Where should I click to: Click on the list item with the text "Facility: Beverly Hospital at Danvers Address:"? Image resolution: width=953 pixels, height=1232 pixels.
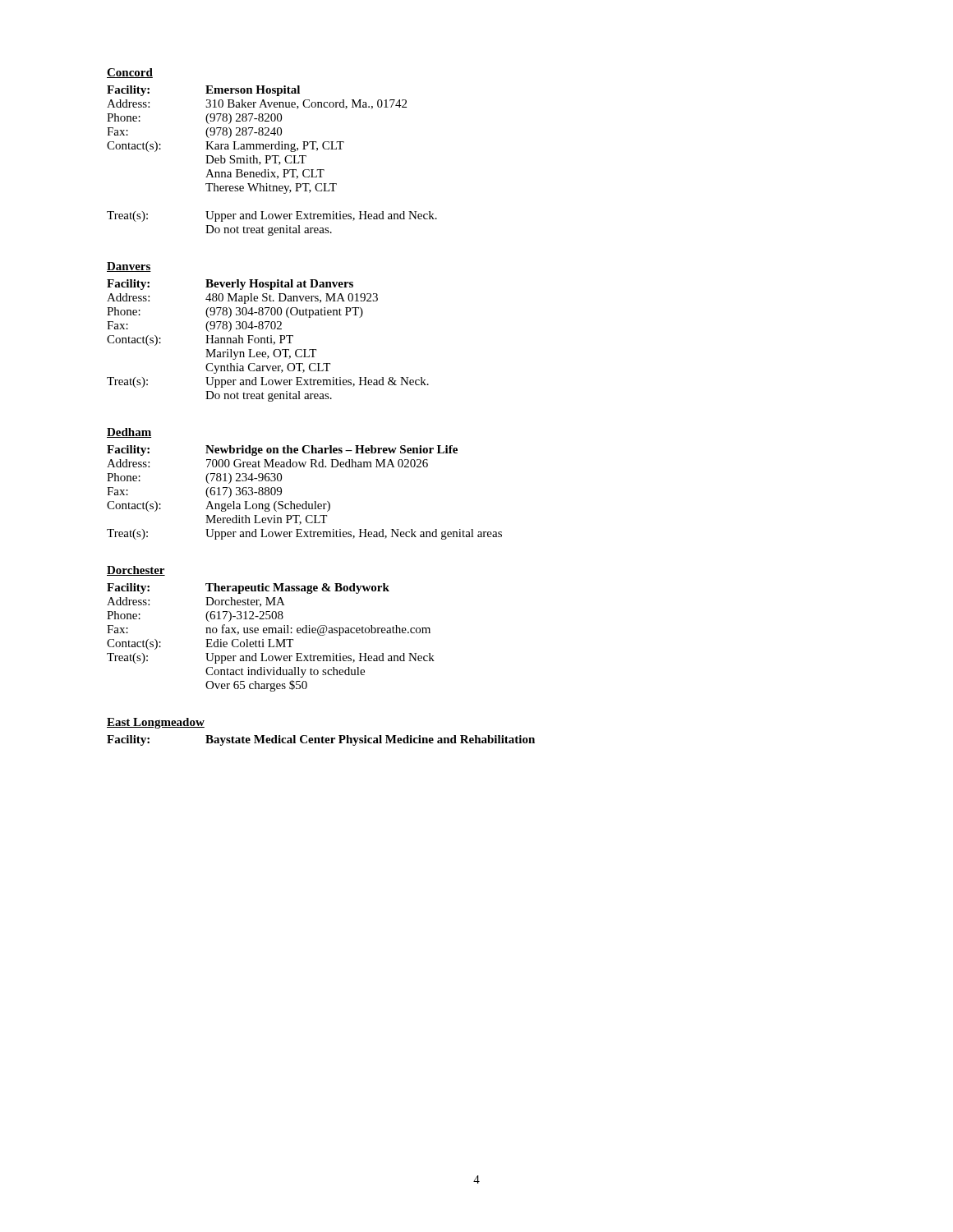pos(230,285)
